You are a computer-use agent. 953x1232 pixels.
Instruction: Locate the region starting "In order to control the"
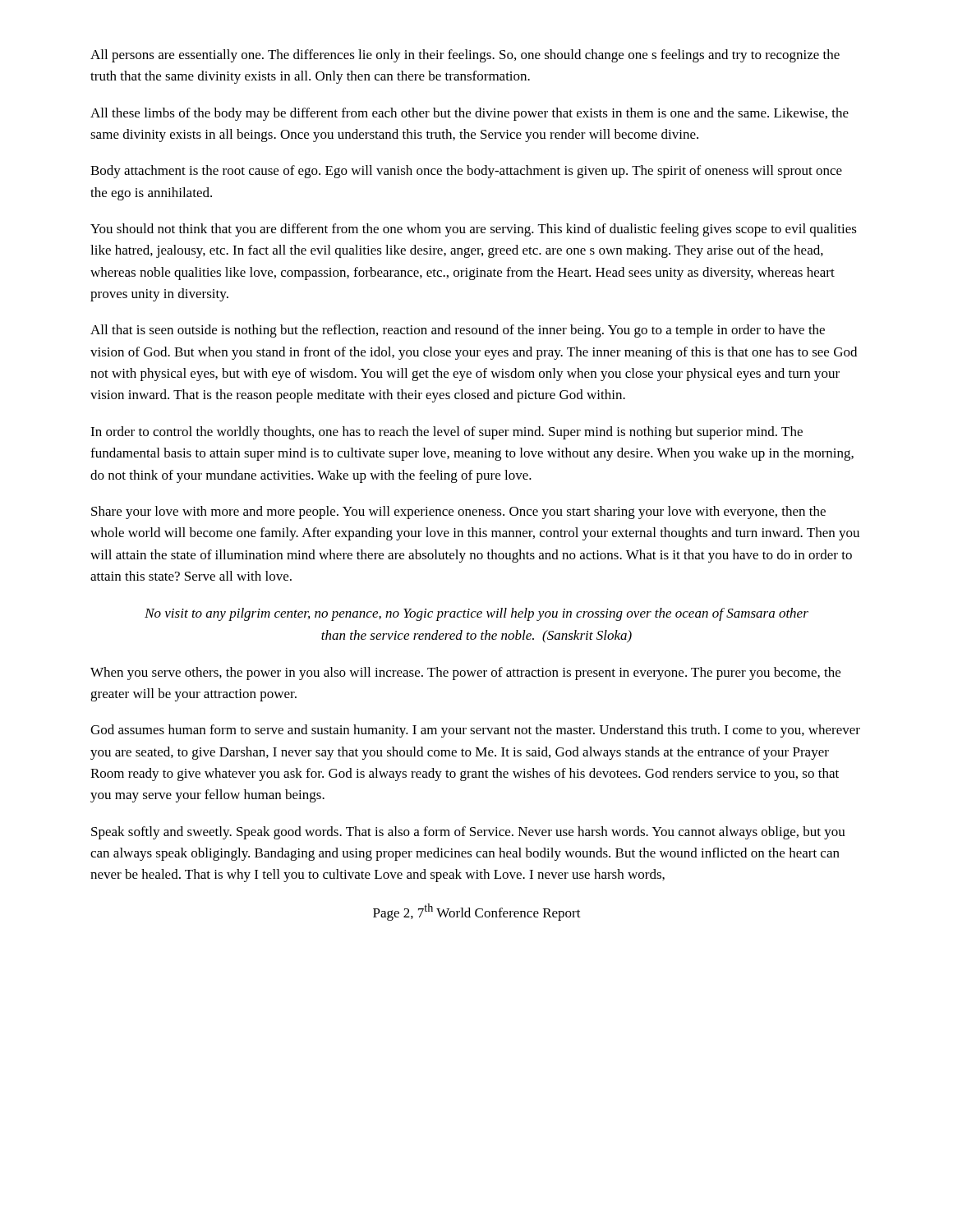click(x=472, y=453)
